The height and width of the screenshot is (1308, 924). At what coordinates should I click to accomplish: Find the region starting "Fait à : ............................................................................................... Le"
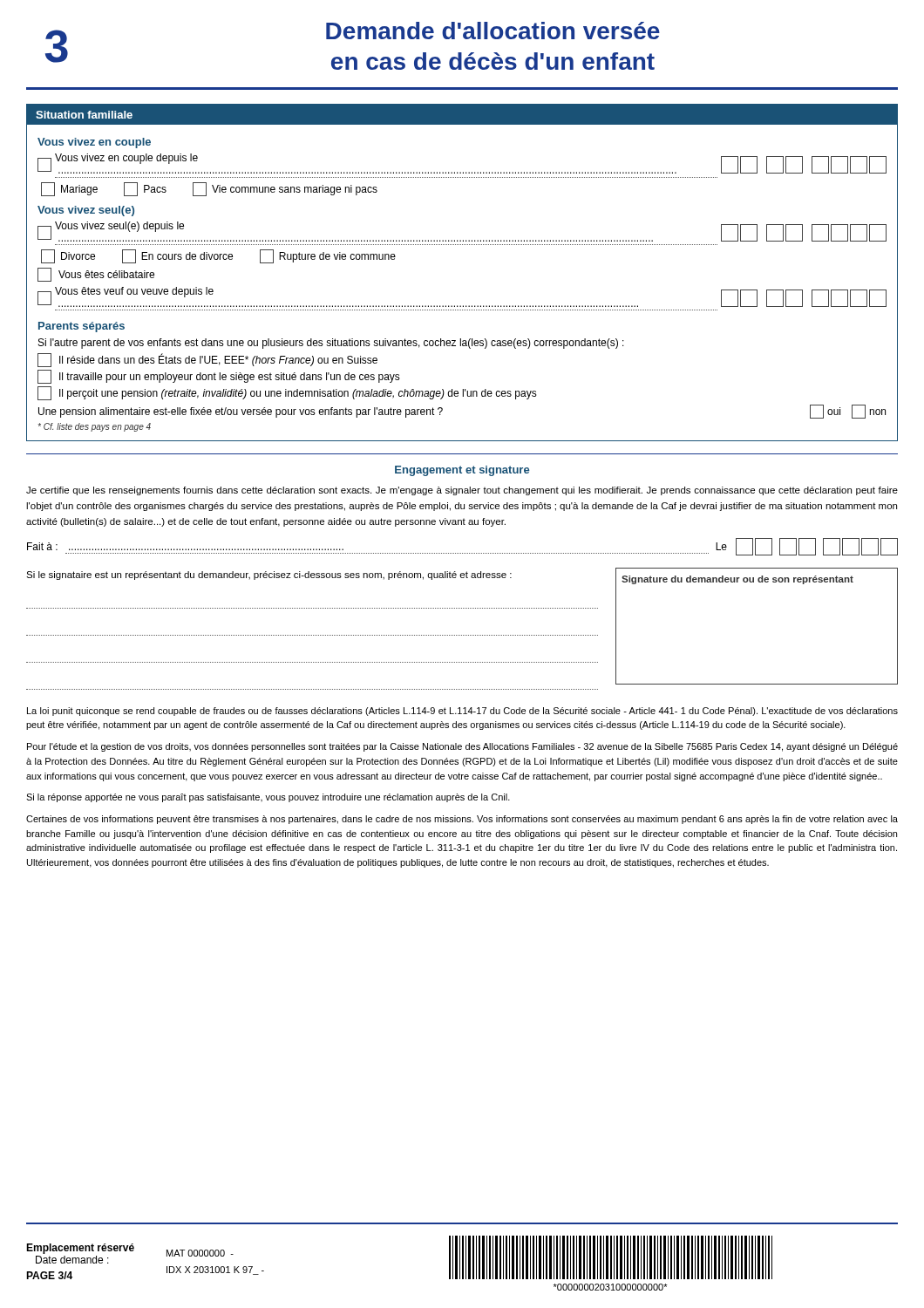(462, 547)
